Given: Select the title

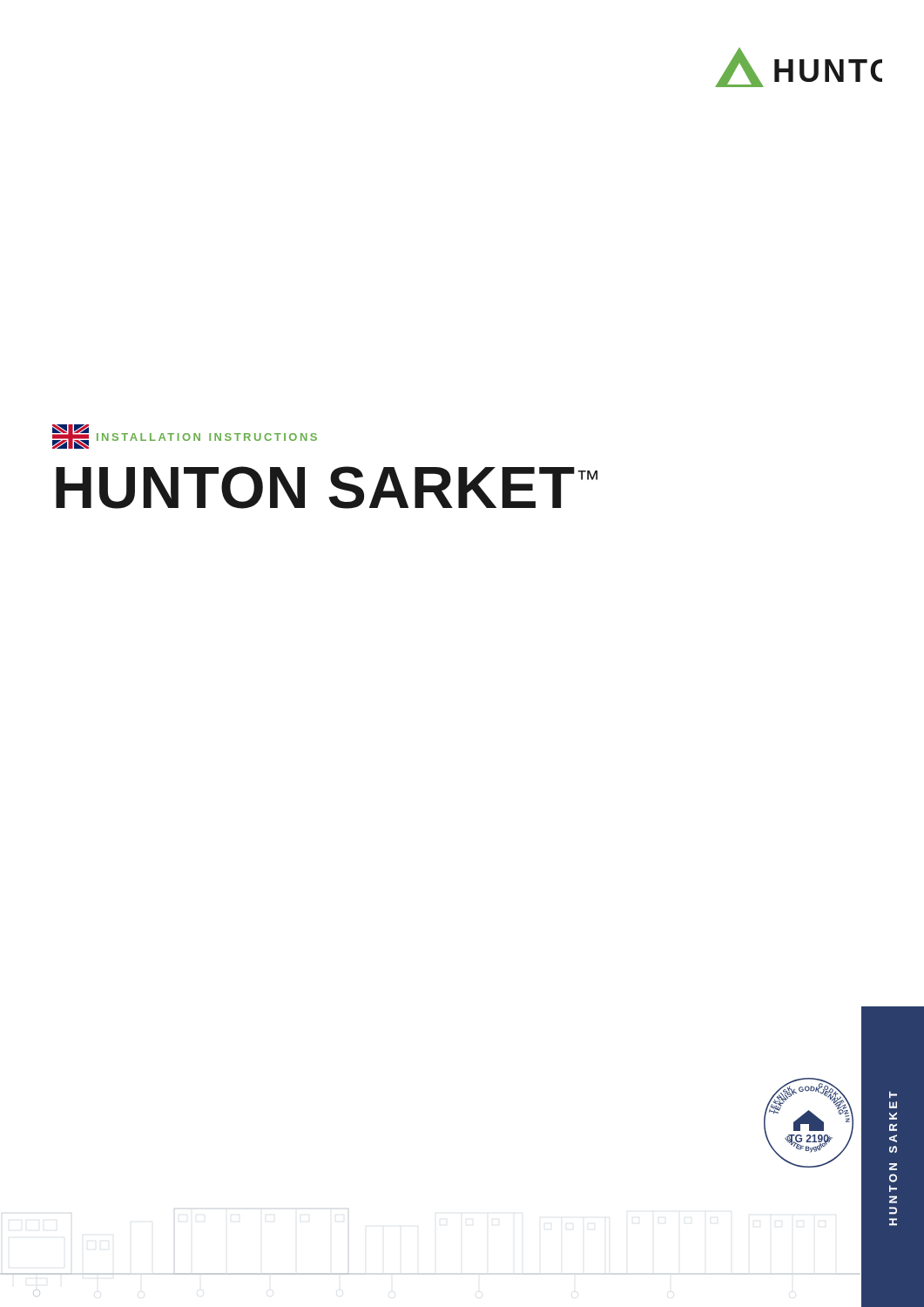Looking at the screenshot, I should tap(327, 487).
